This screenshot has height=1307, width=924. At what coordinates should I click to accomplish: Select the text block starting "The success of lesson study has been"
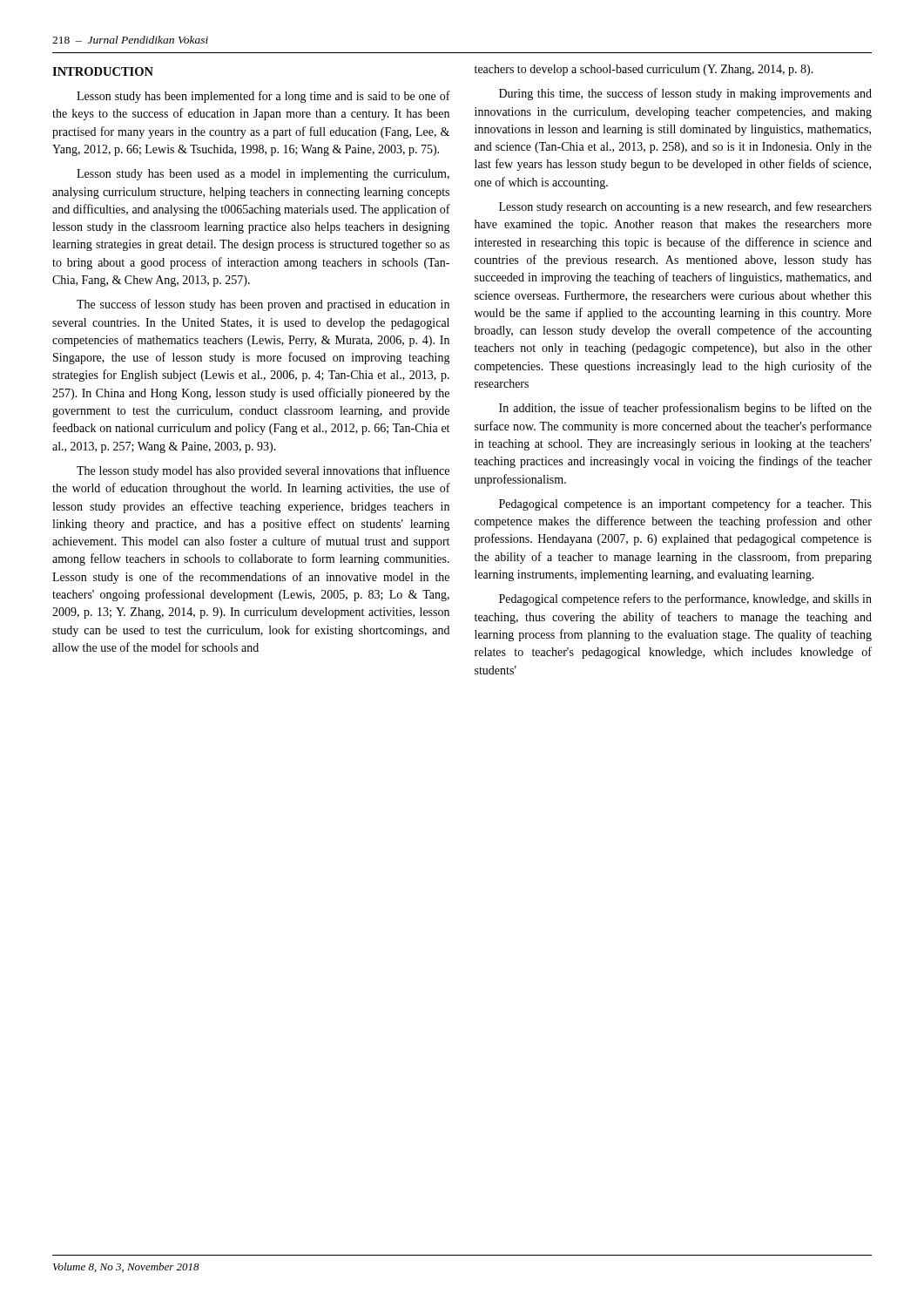click(251, 376)
